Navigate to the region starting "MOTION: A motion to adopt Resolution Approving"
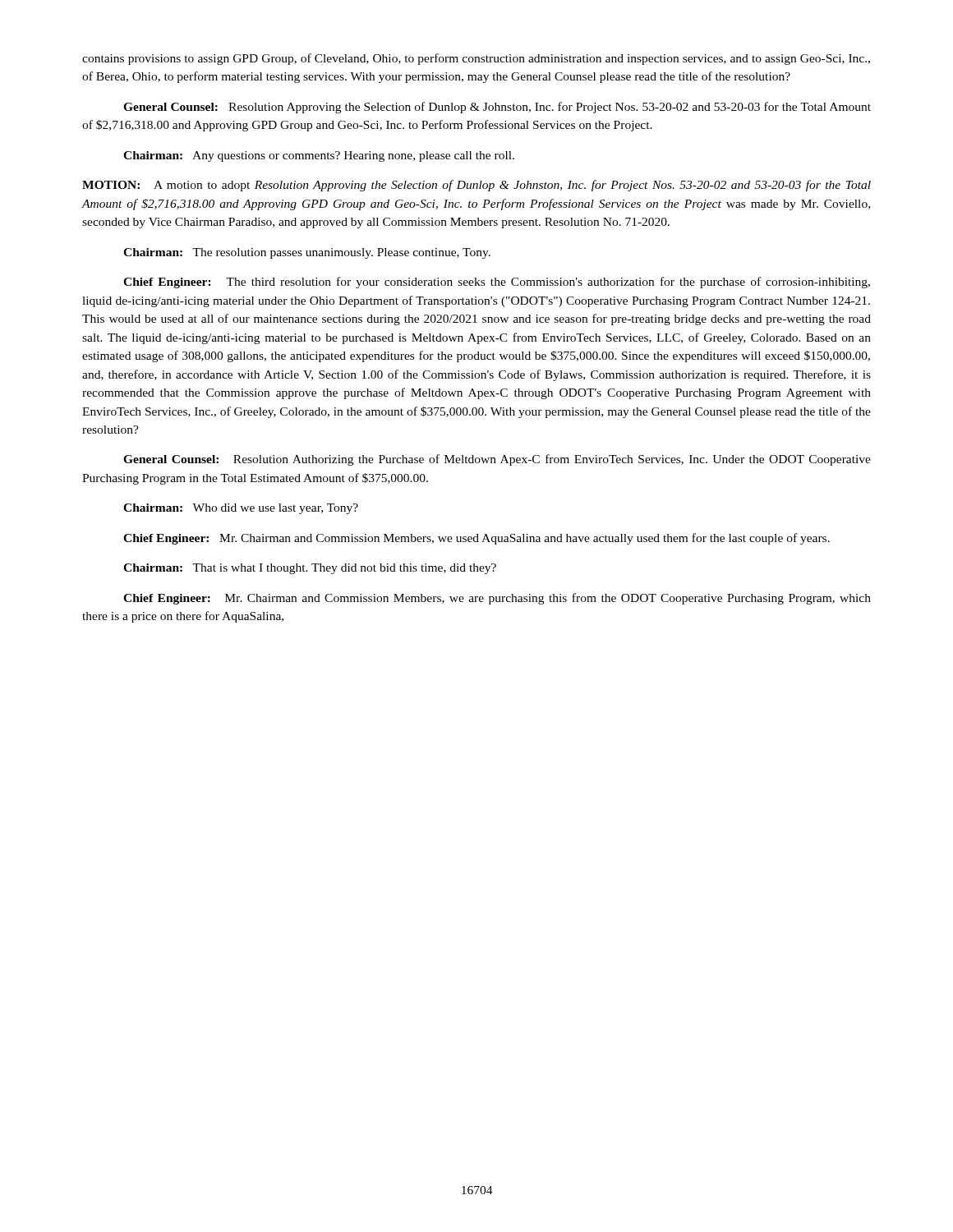The width and height of the screenshot is (953, 1232). point(476,204)
